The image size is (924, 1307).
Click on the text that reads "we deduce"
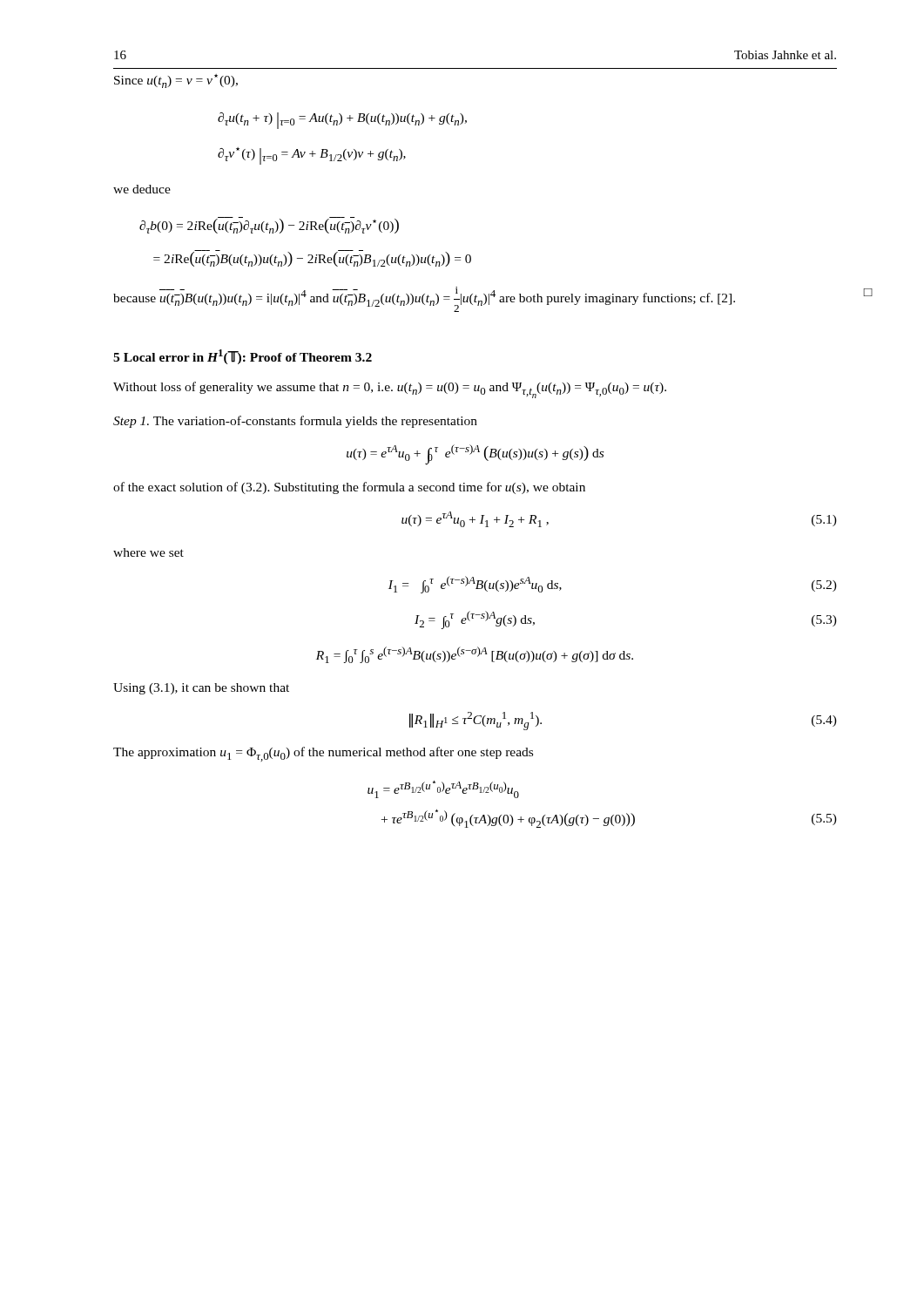coord(142,189)
